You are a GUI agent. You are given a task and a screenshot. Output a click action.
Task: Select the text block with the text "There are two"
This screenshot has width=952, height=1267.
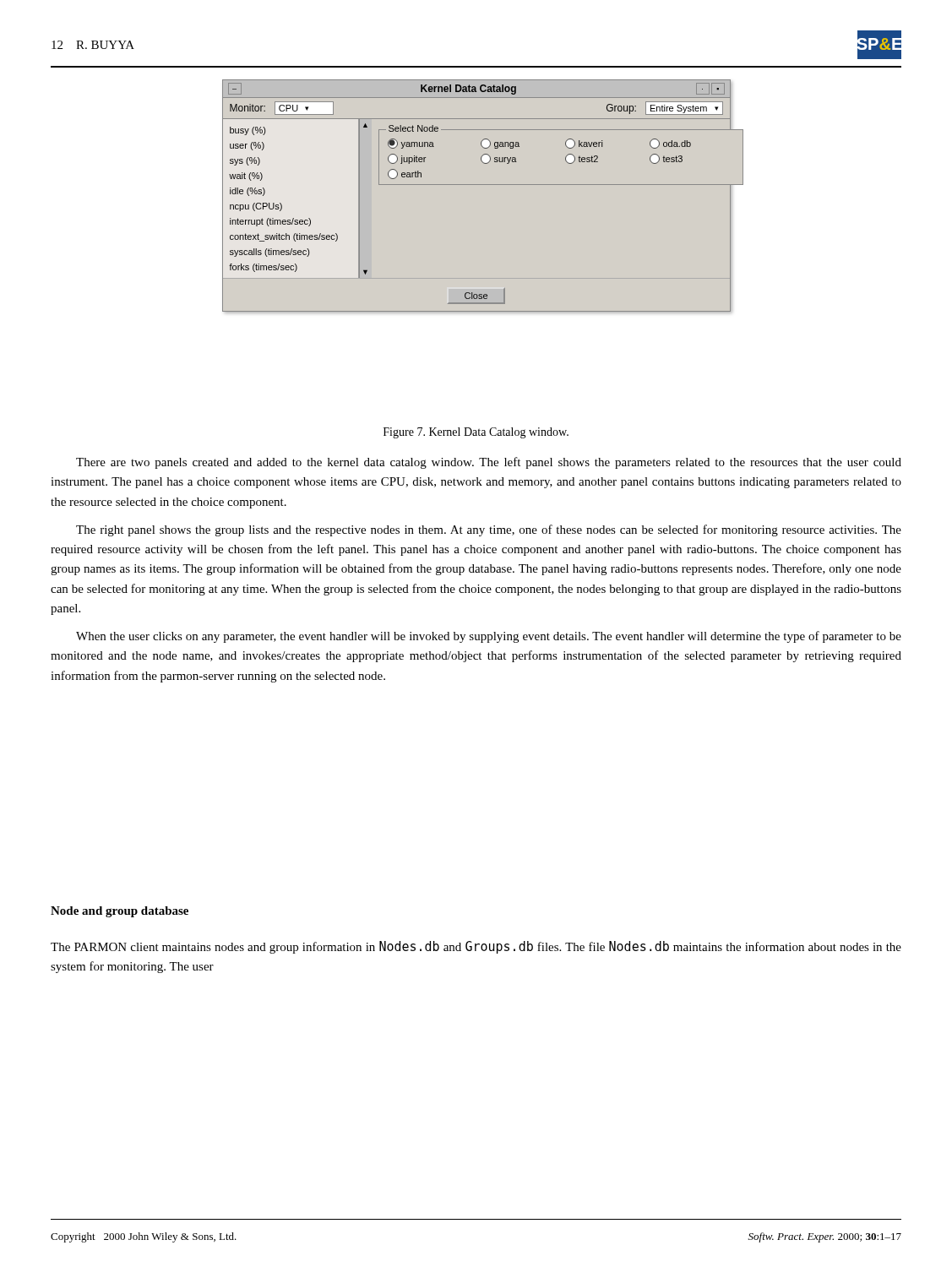476,482
